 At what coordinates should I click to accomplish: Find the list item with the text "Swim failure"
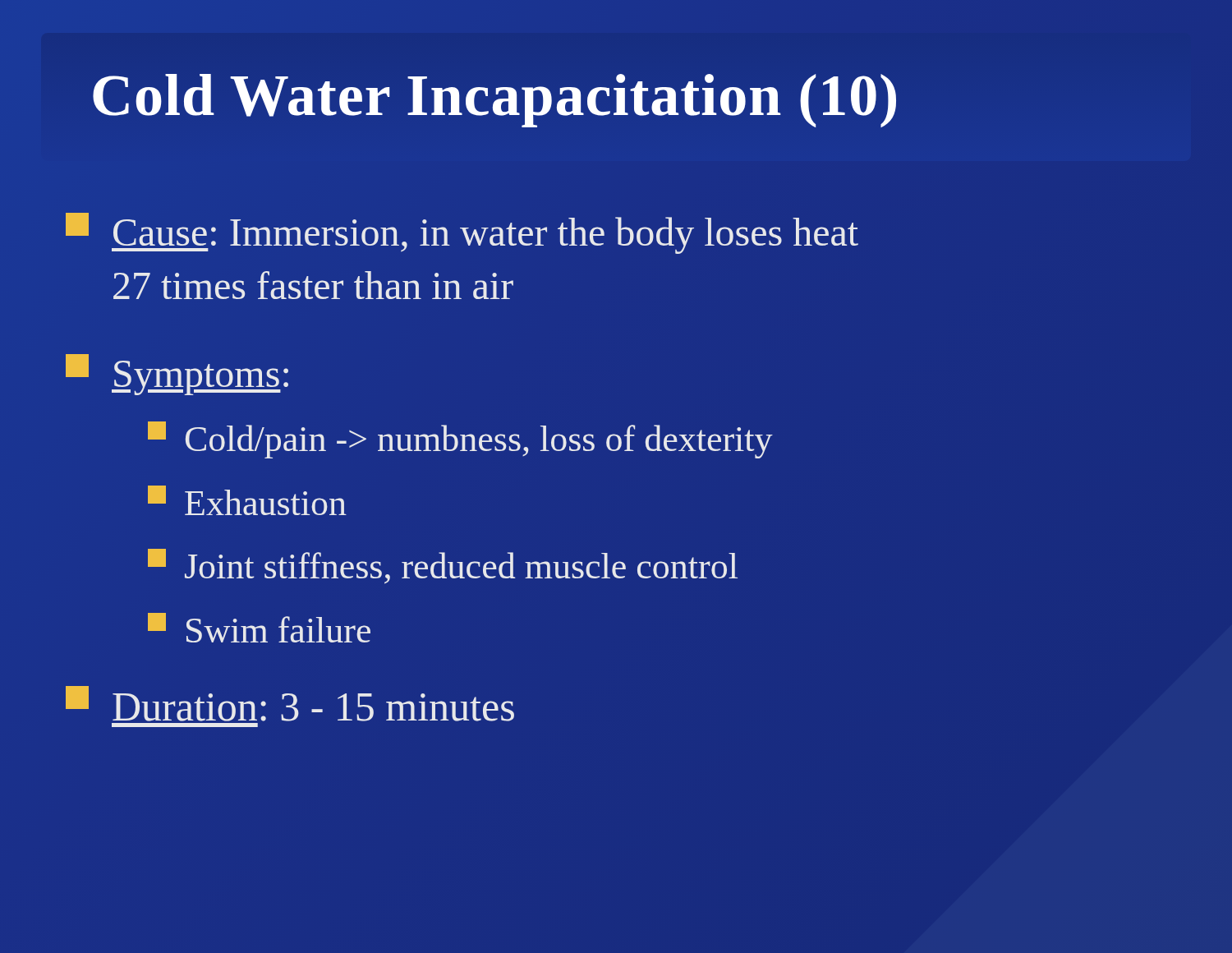pos(260,630)
